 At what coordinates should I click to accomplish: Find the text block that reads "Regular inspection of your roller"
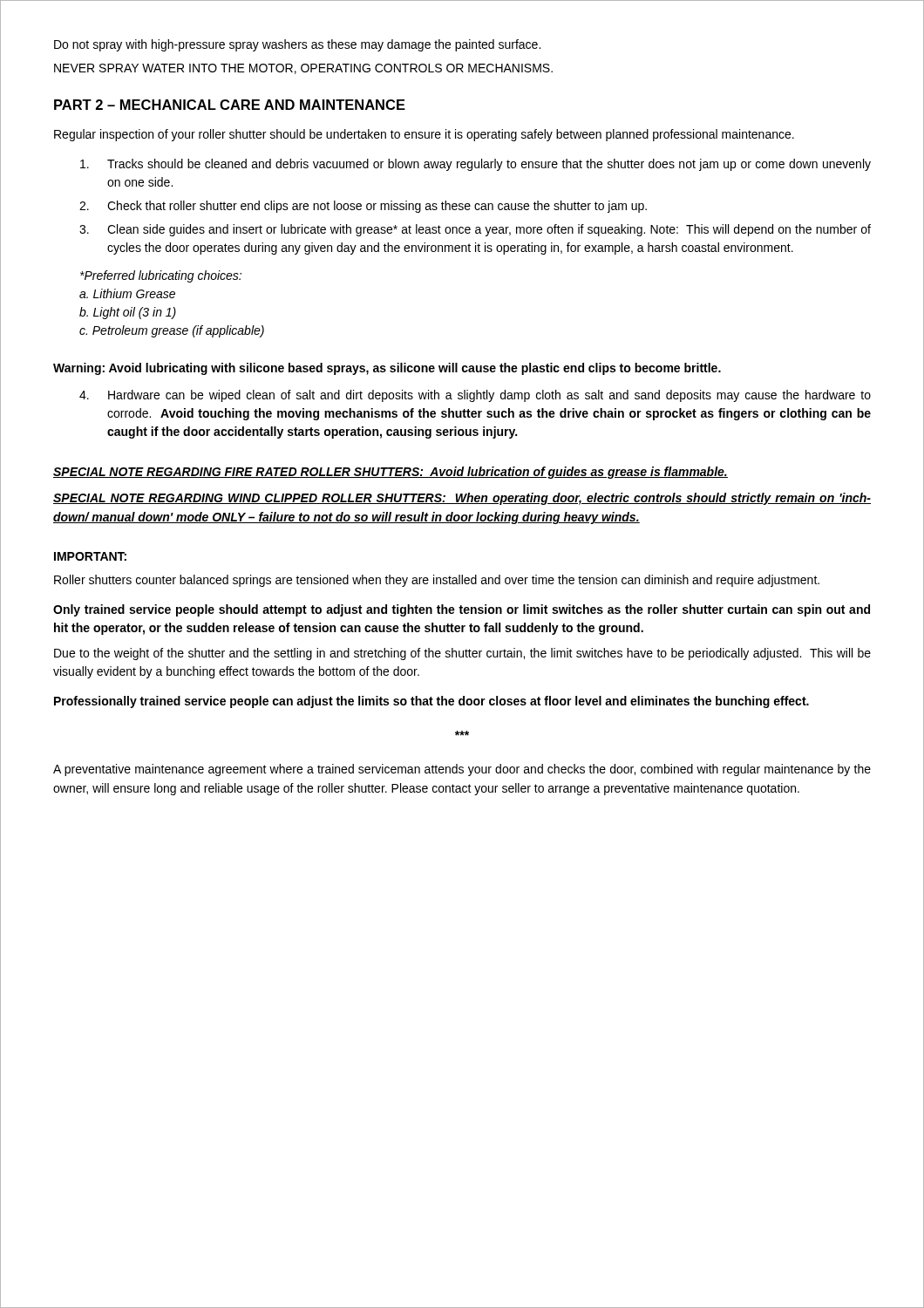[x=424, y=134]
